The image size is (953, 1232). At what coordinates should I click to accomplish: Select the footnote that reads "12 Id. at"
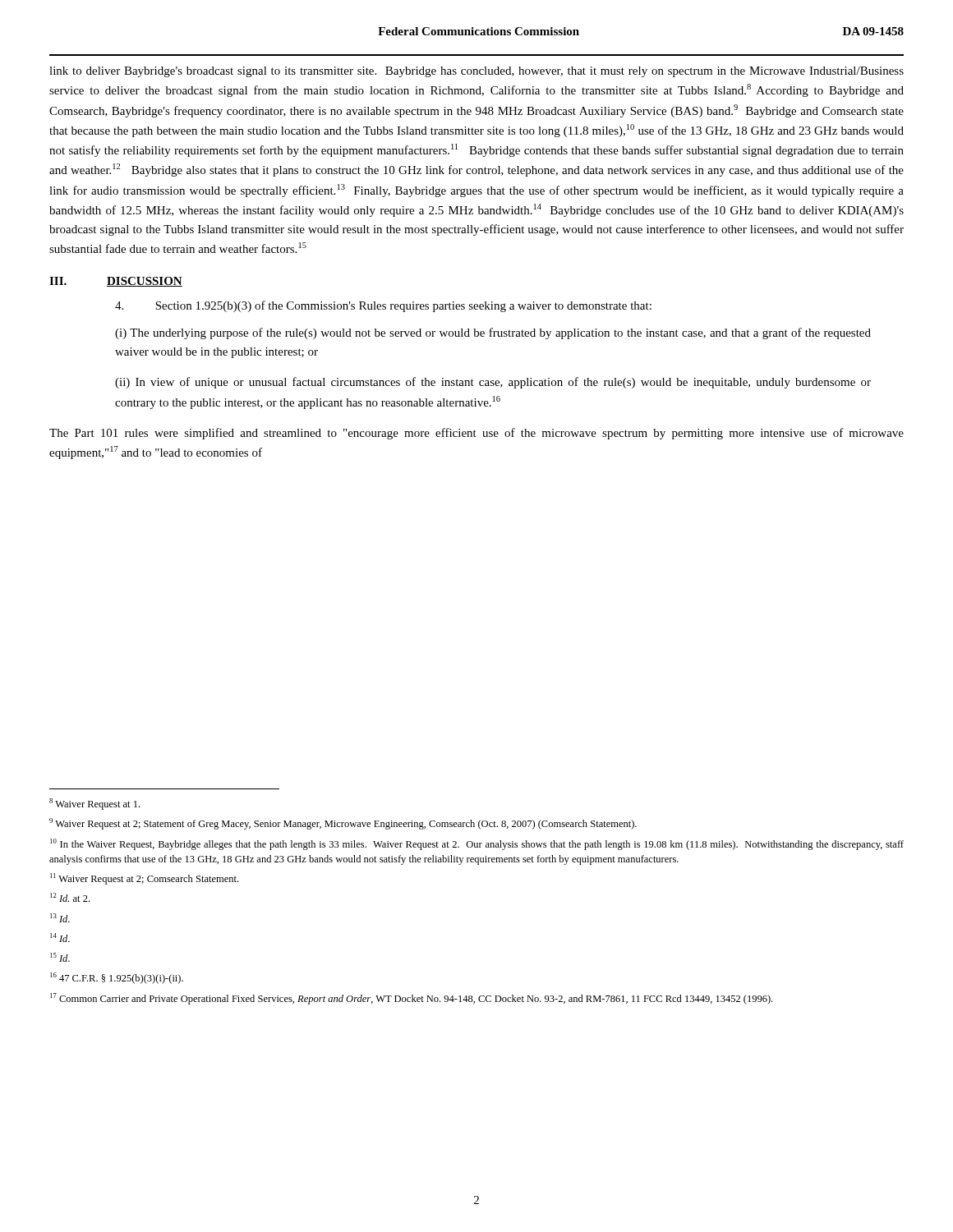pyautogui.click(x=70, y=898)
